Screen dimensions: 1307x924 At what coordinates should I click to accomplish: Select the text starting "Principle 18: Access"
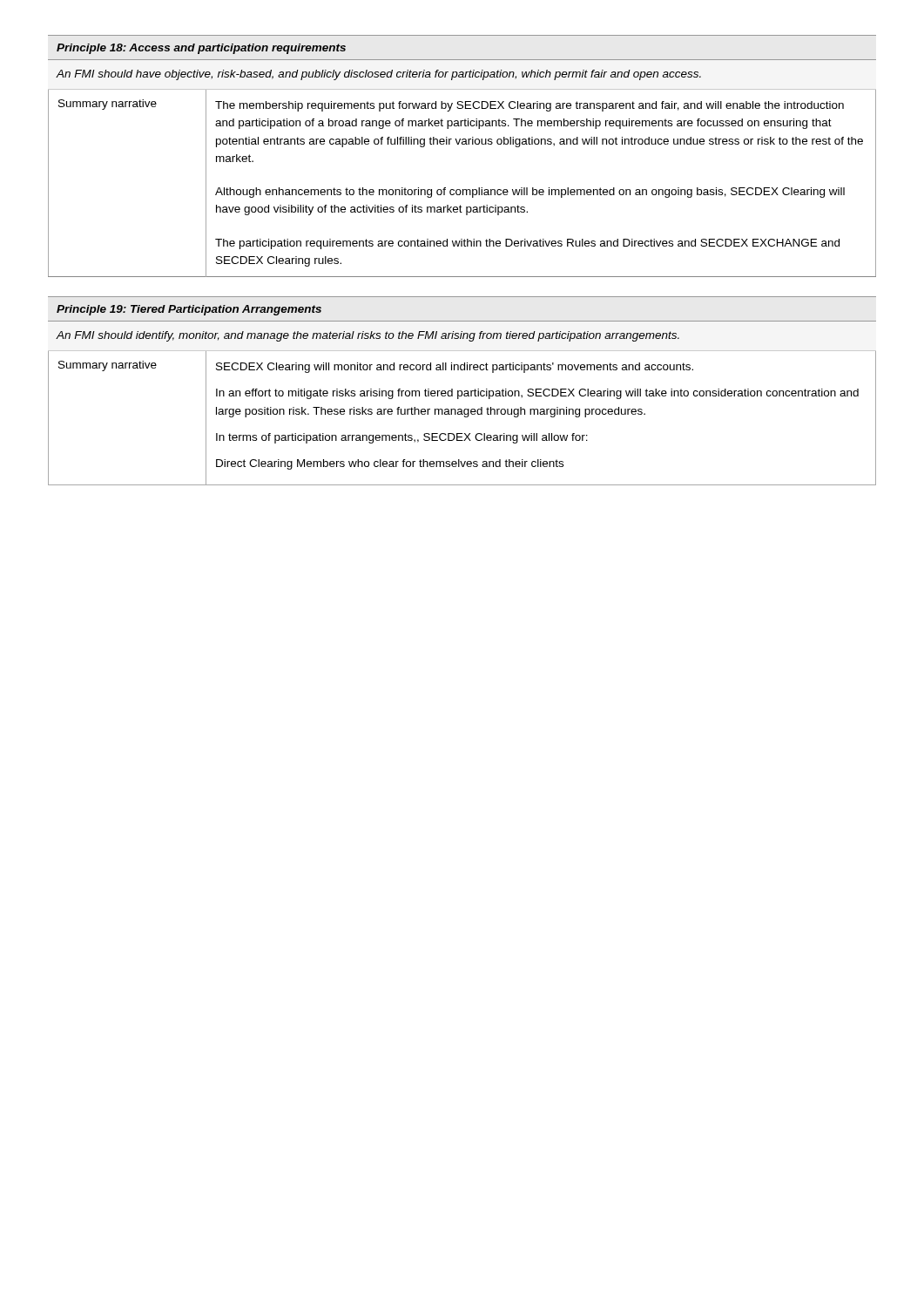click(x=201, y=47)
